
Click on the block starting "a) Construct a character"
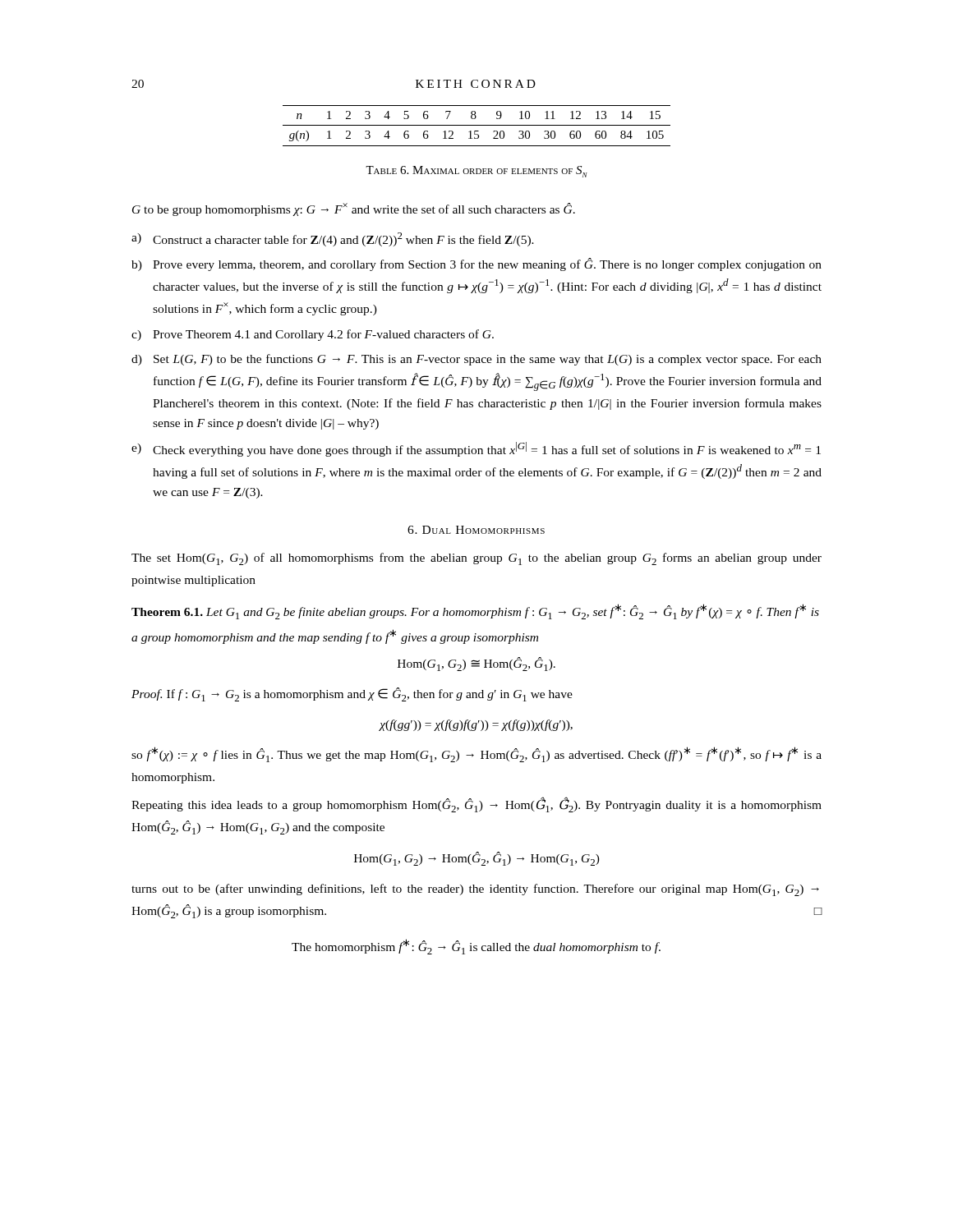click(x=476, y=239)
